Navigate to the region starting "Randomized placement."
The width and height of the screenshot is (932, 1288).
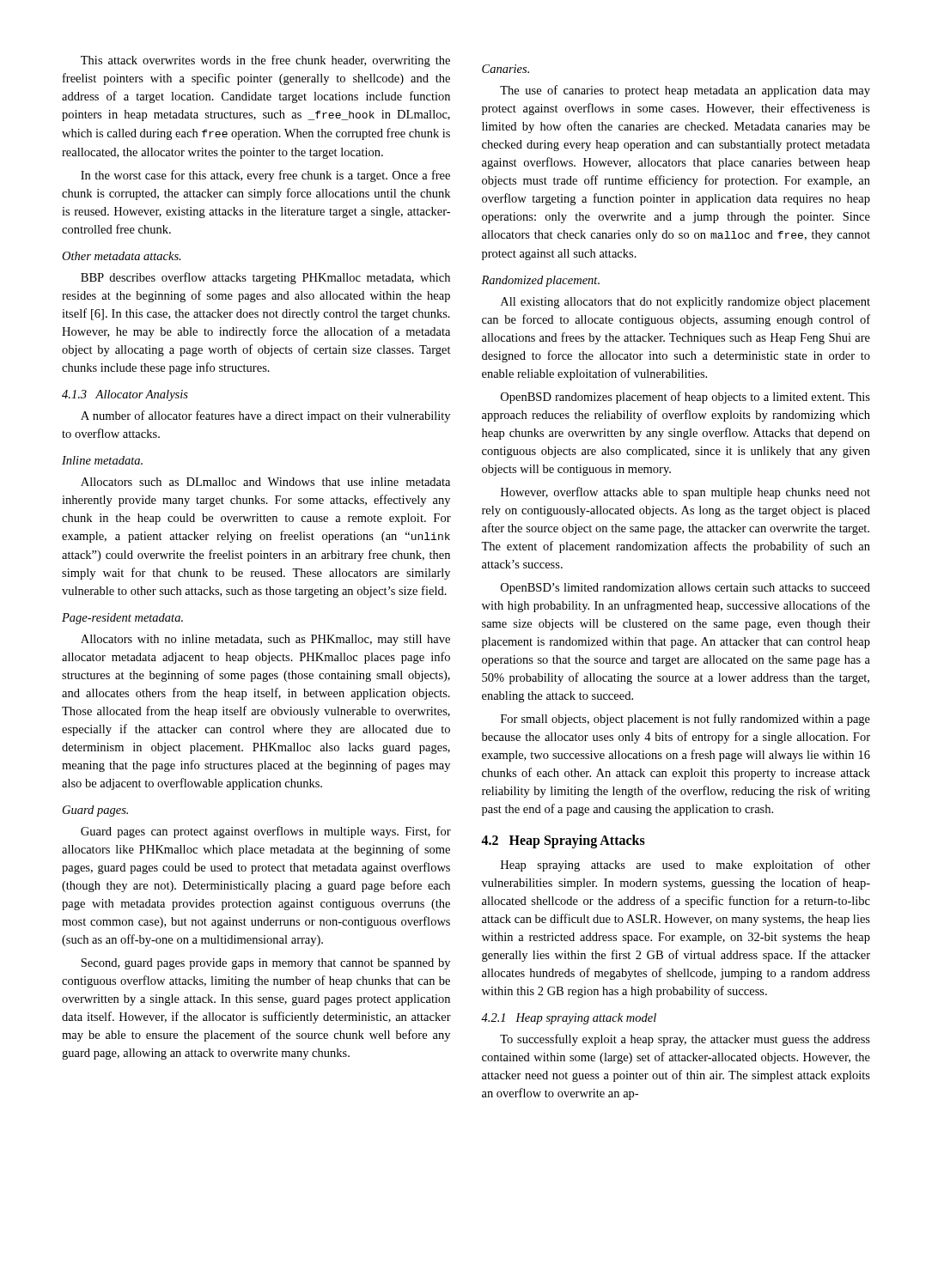[540, 281]
